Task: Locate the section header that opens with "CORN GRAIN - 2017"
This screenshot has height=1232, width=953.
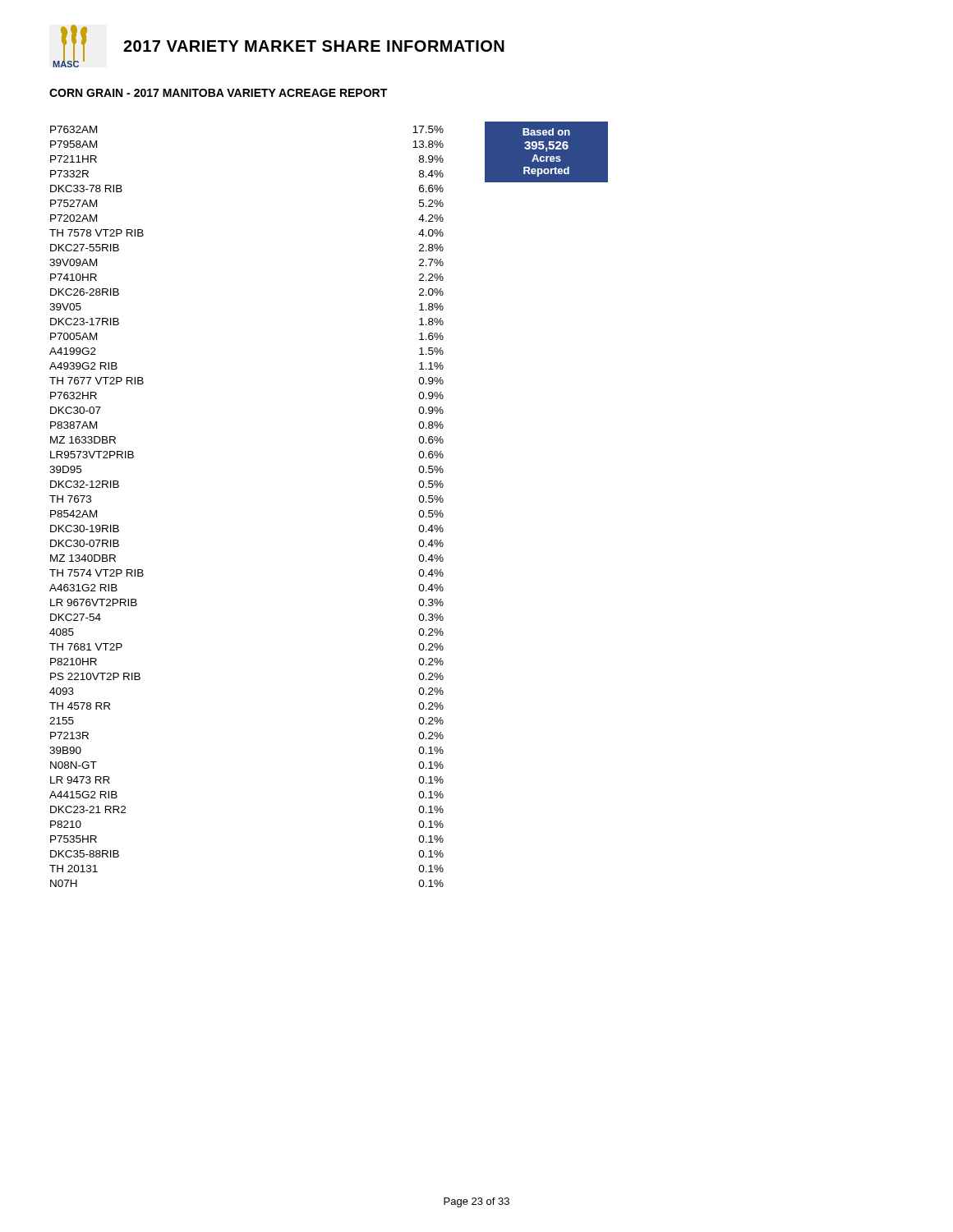Action: click(218, 93)
